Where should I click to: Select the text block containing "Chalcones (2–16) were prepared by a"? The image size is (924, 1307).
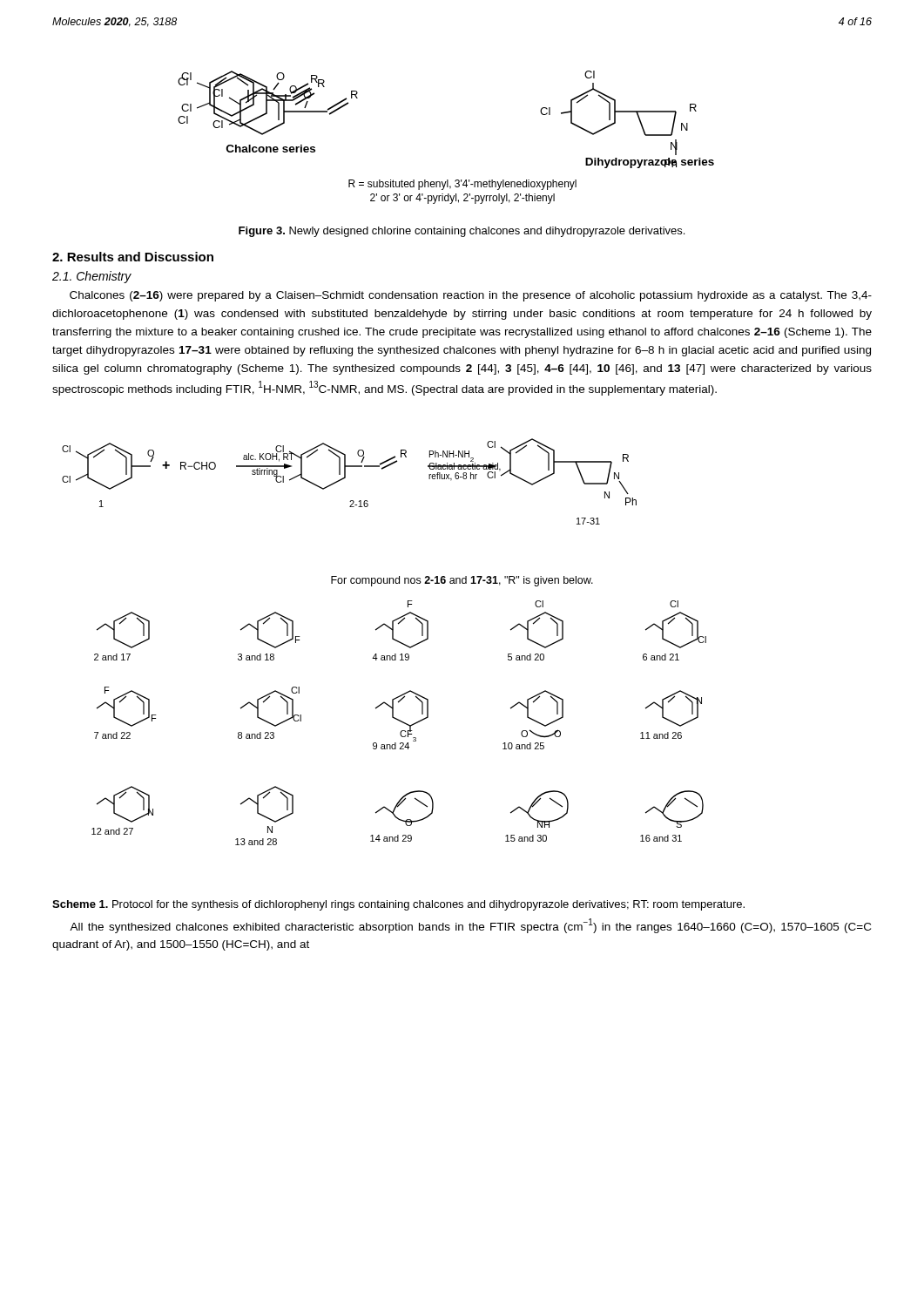pyautogui.click(x=462, y=342)
